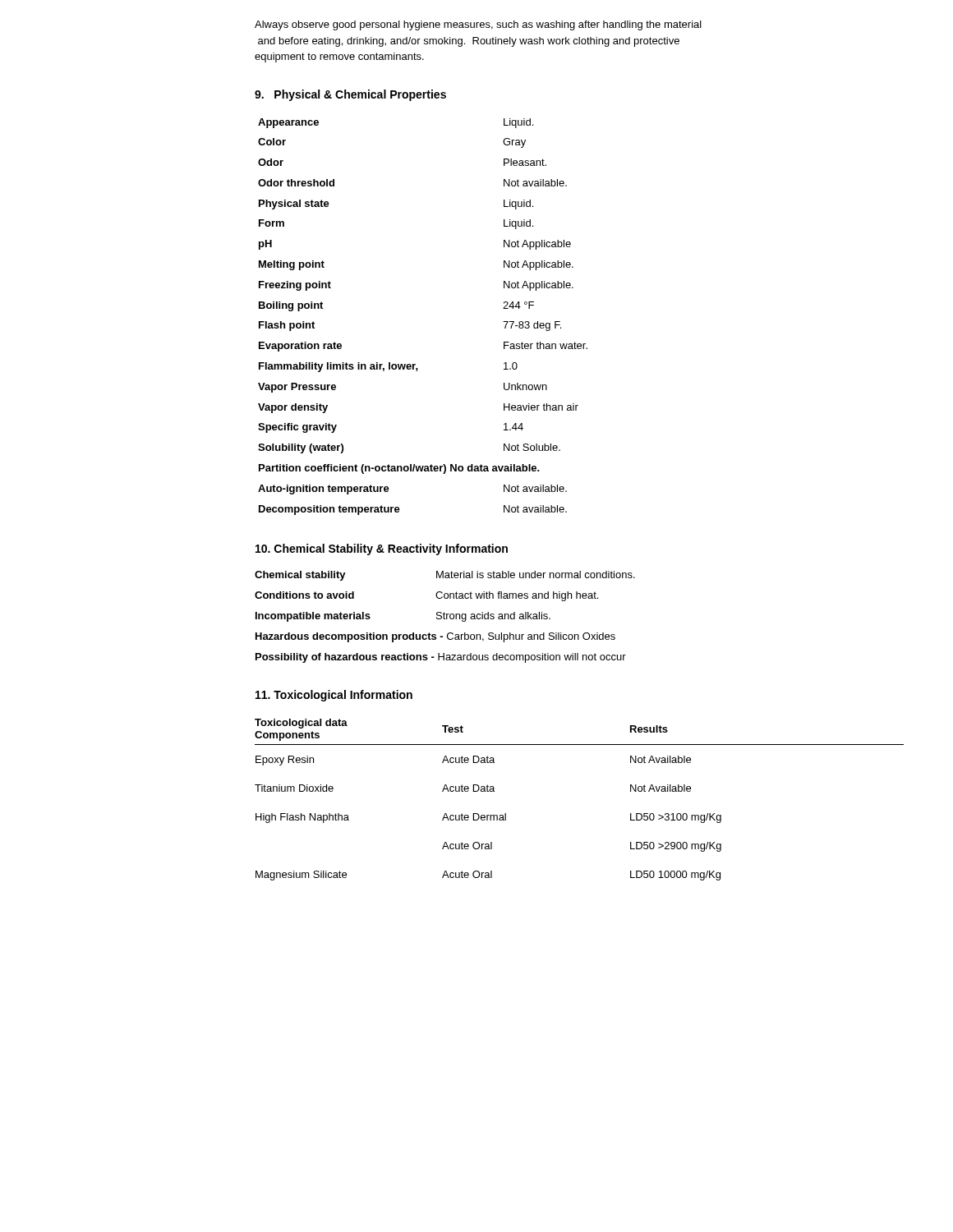Screen dimensions: 1232x953
Task: Locate the table with the text "Acute Data"
Action: tap(579, 801)
